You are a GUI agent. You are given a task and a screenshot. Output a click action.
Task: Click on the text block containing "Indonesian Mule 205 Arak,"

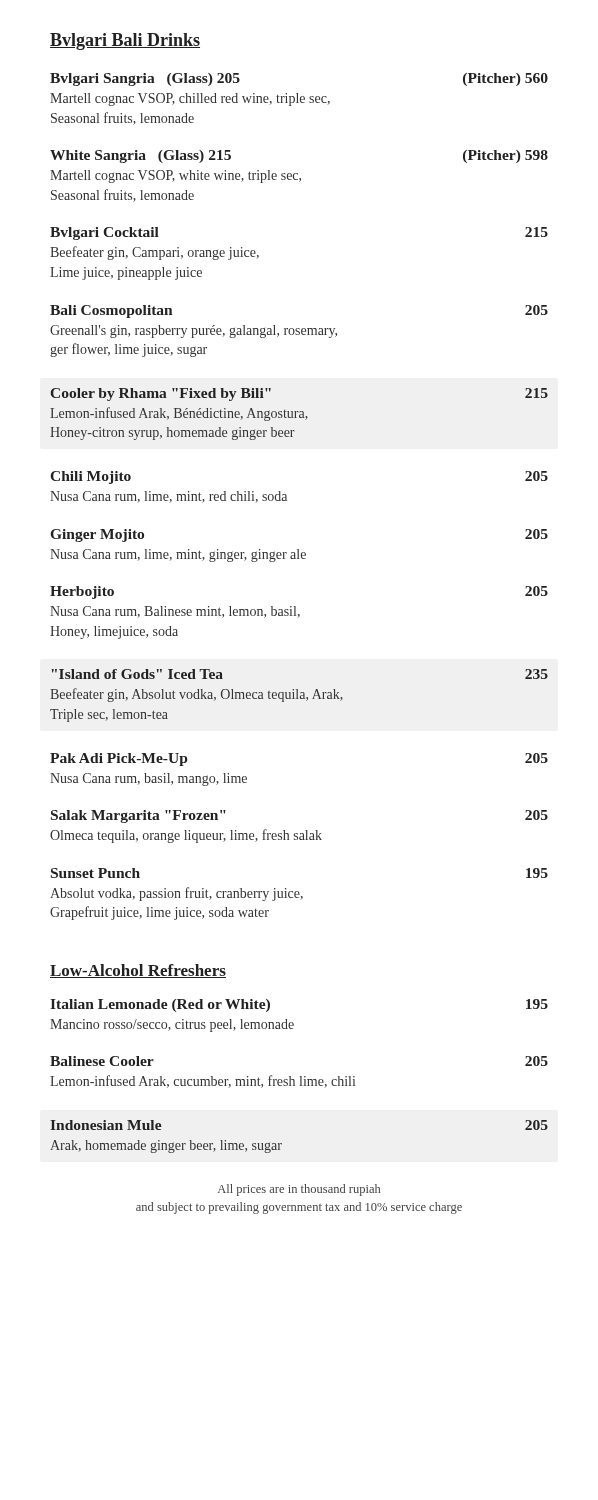click(108, 1124)
